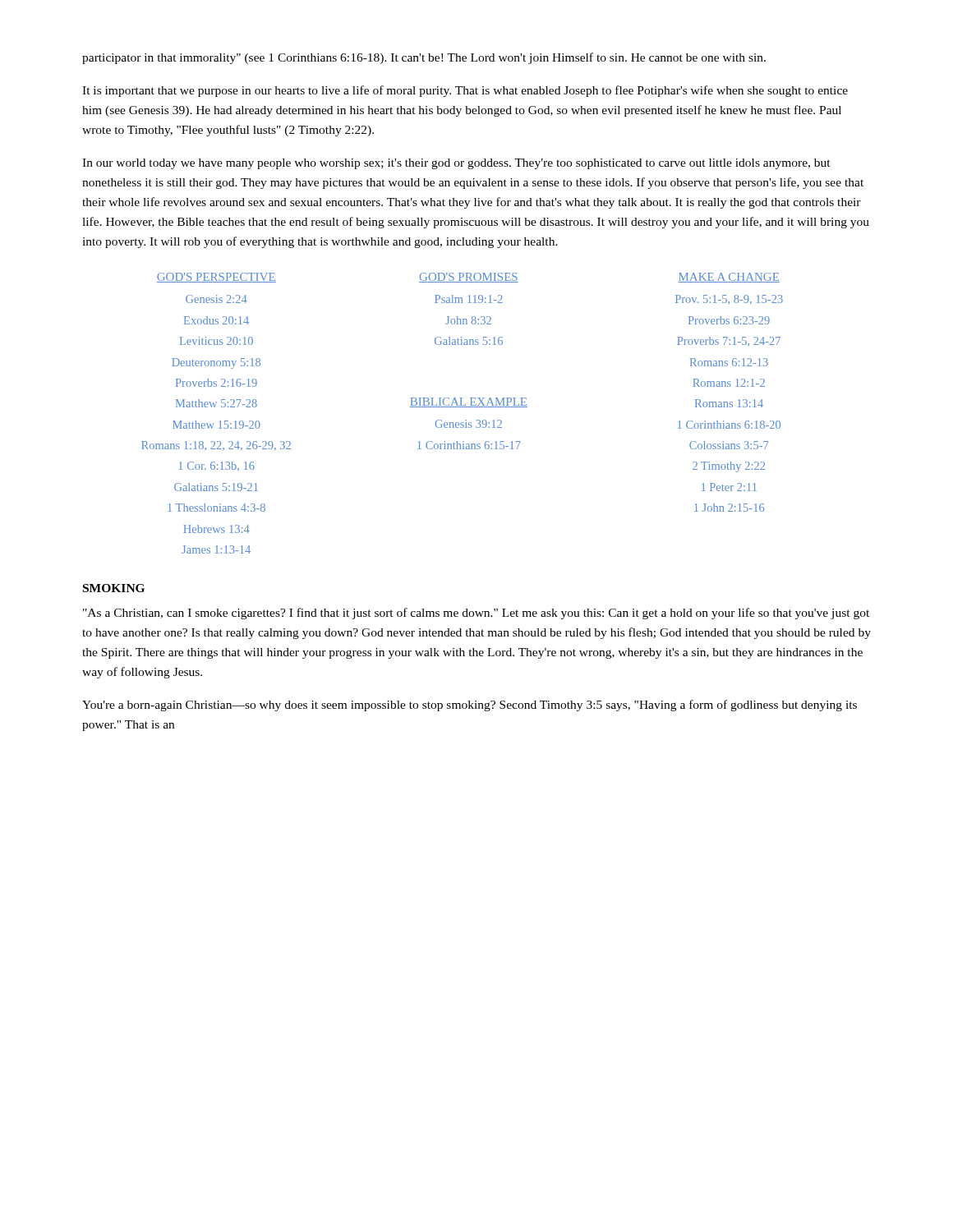Where is the passage that starts "It is important that we purpose in our"?
Screen dimensions: 1232x953
476,110
